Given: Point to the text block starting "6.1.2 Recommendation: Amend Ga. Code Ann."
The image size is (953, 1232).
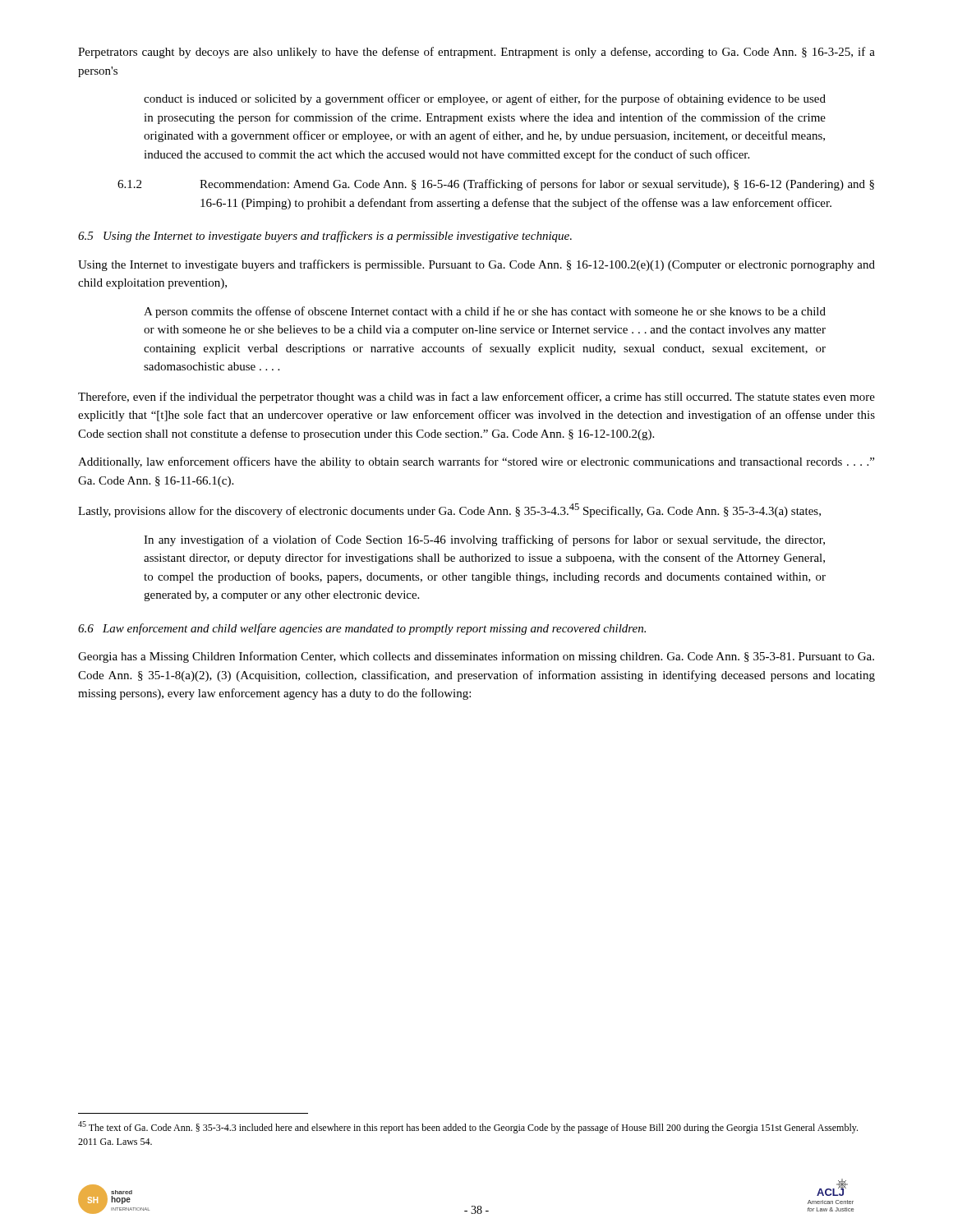Looking at the screenshot, I should 496,193.
